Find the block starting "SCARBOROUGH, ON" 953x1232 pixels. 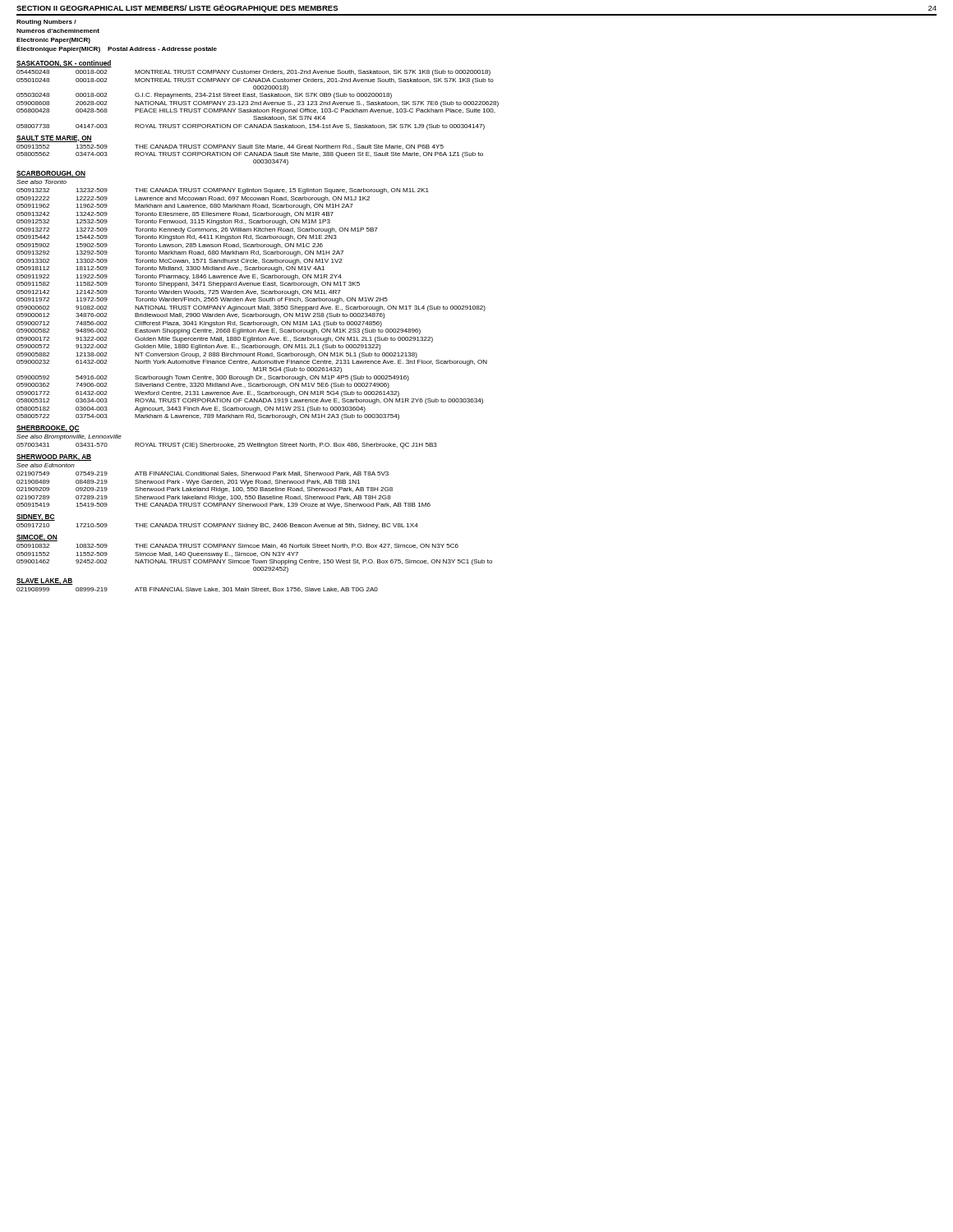pos(51,173)
